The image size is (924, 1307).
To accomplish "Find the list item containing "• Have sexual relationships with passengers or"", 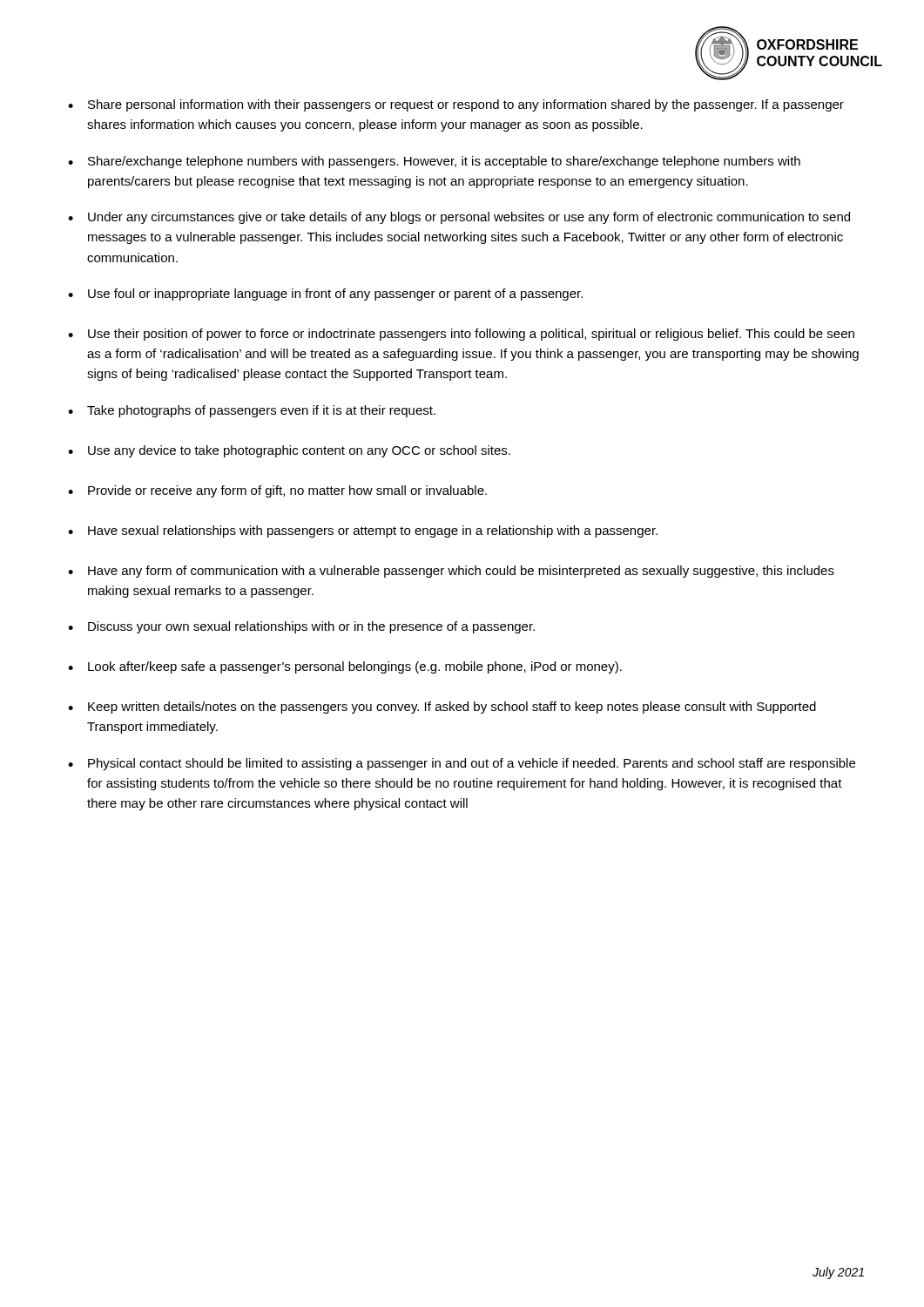I will pos(363,532).
